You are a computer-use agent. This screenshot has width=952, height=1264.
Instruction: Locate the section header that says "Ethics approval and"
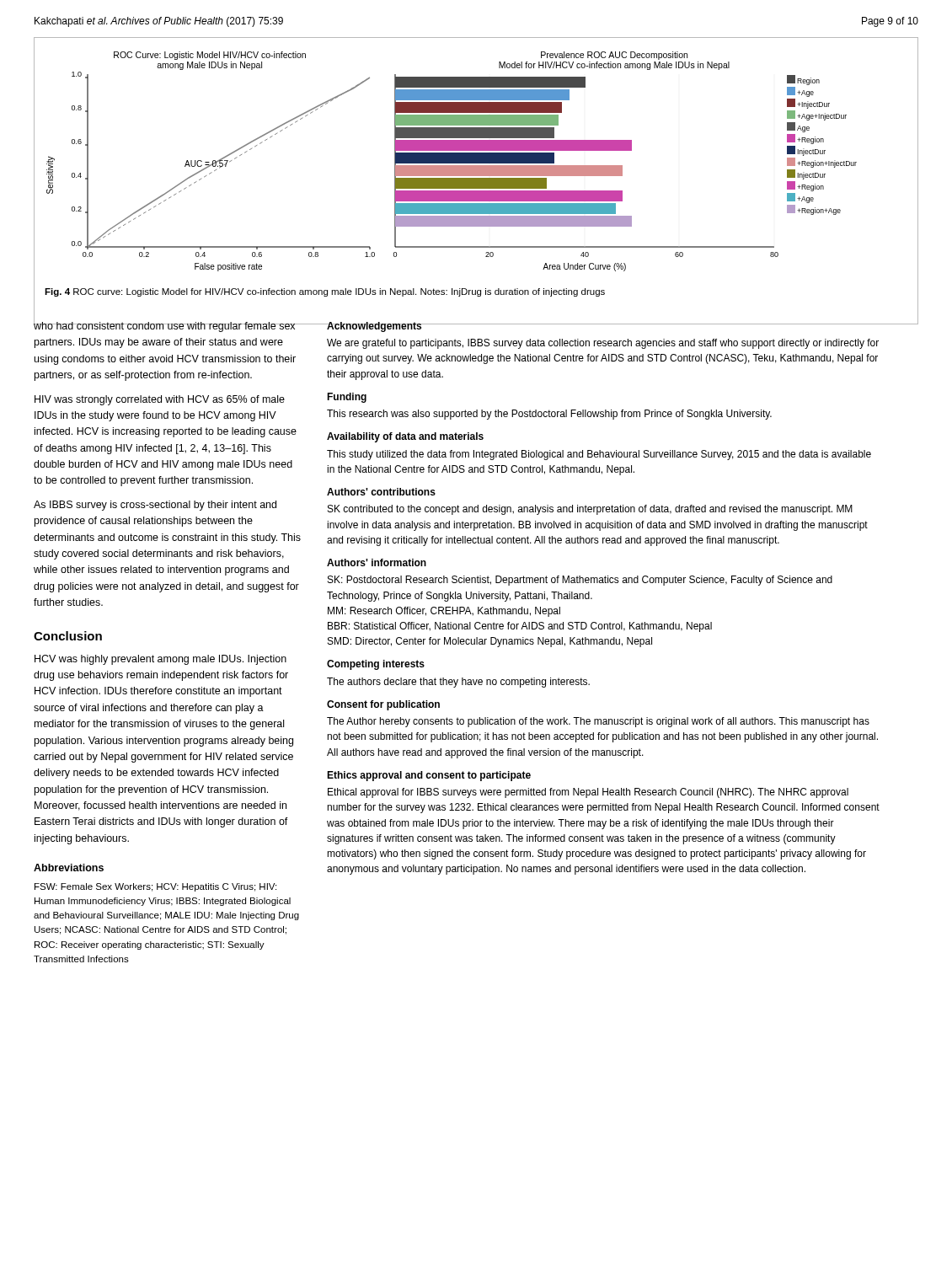[429, 775]
